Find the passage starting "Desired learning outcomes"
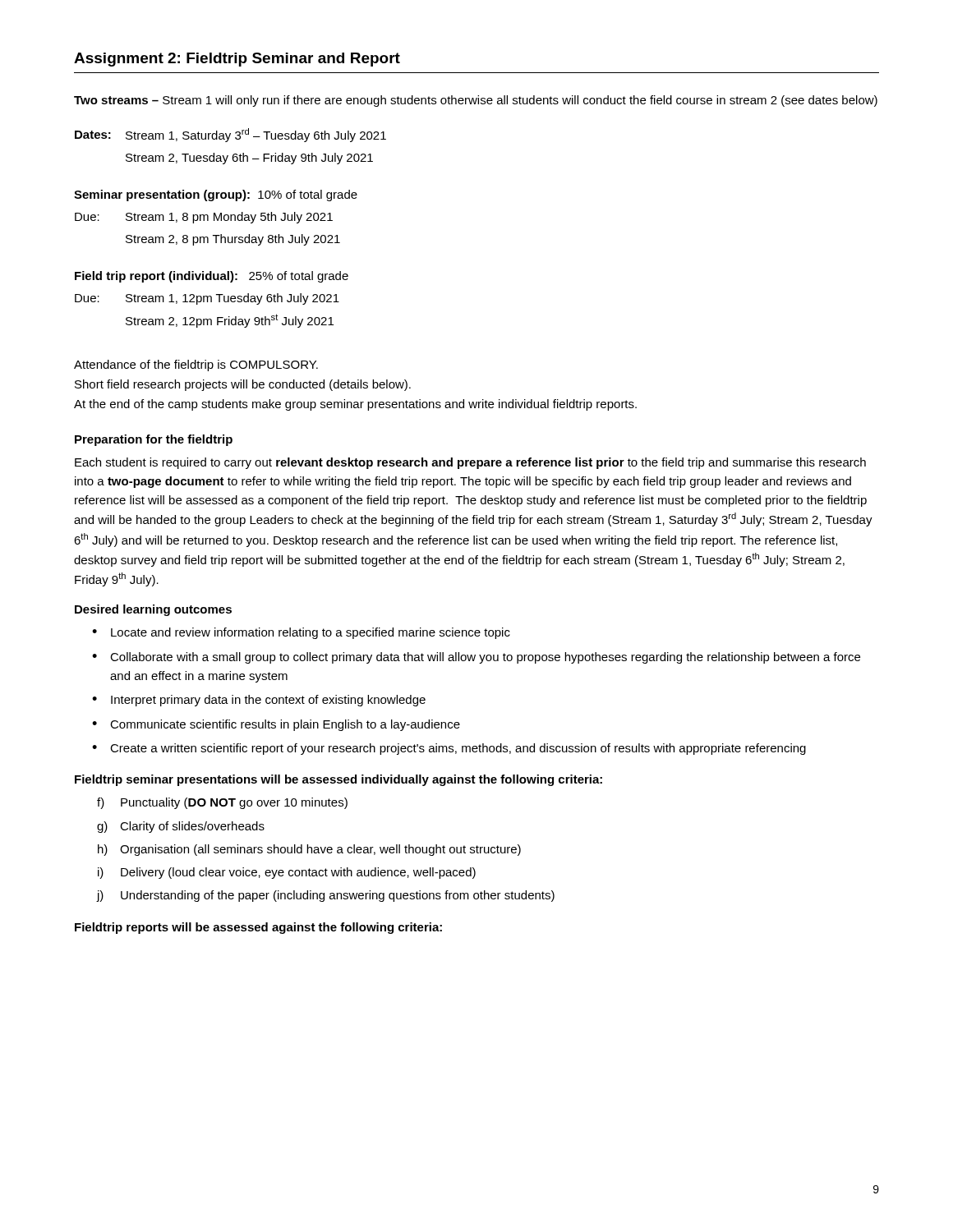Image resolution: width=953 pixels, height=1232 pixels. tap(153, 609)
